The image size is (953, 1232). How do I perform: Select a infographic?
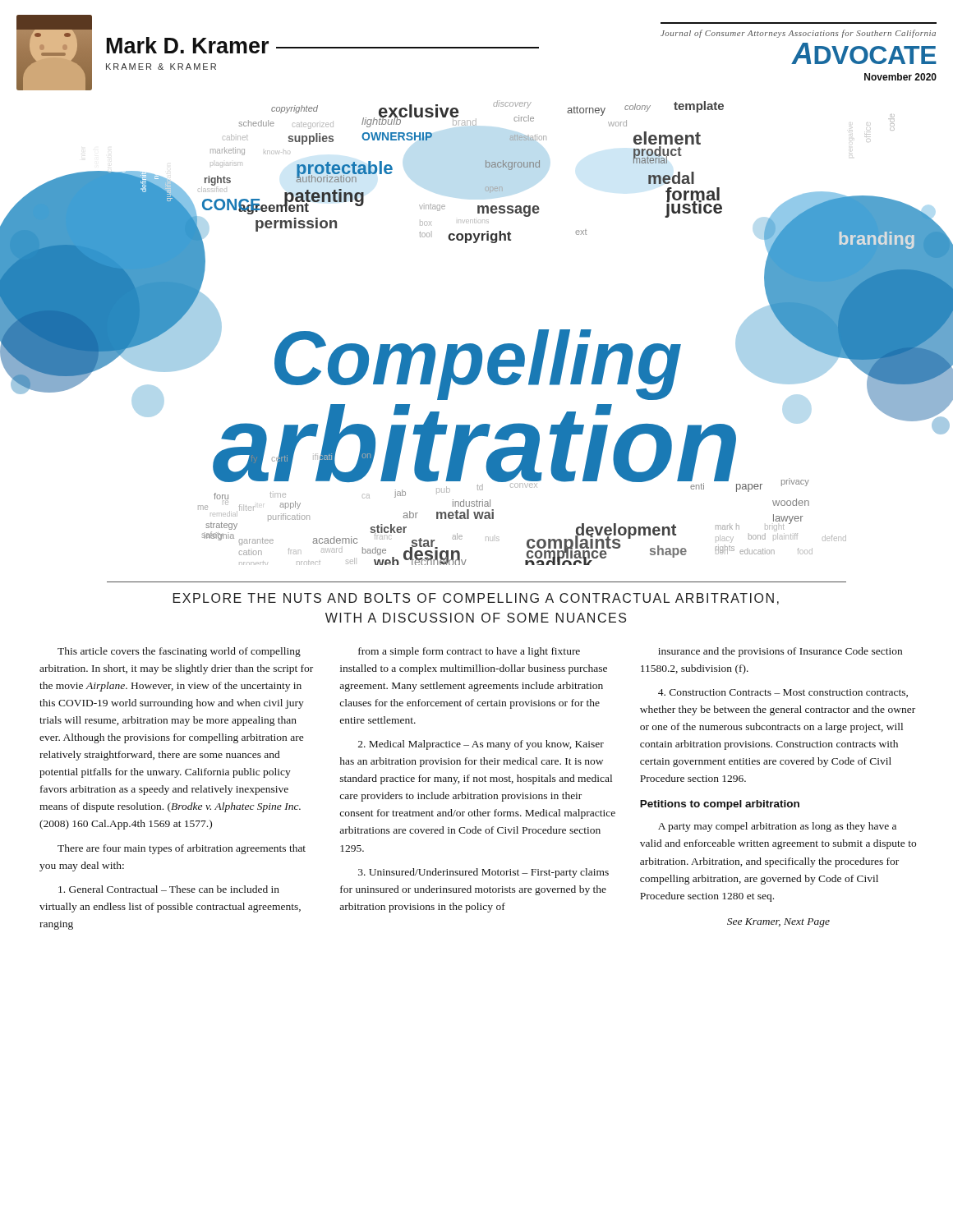pyautogui.click(x=476, y=331)
